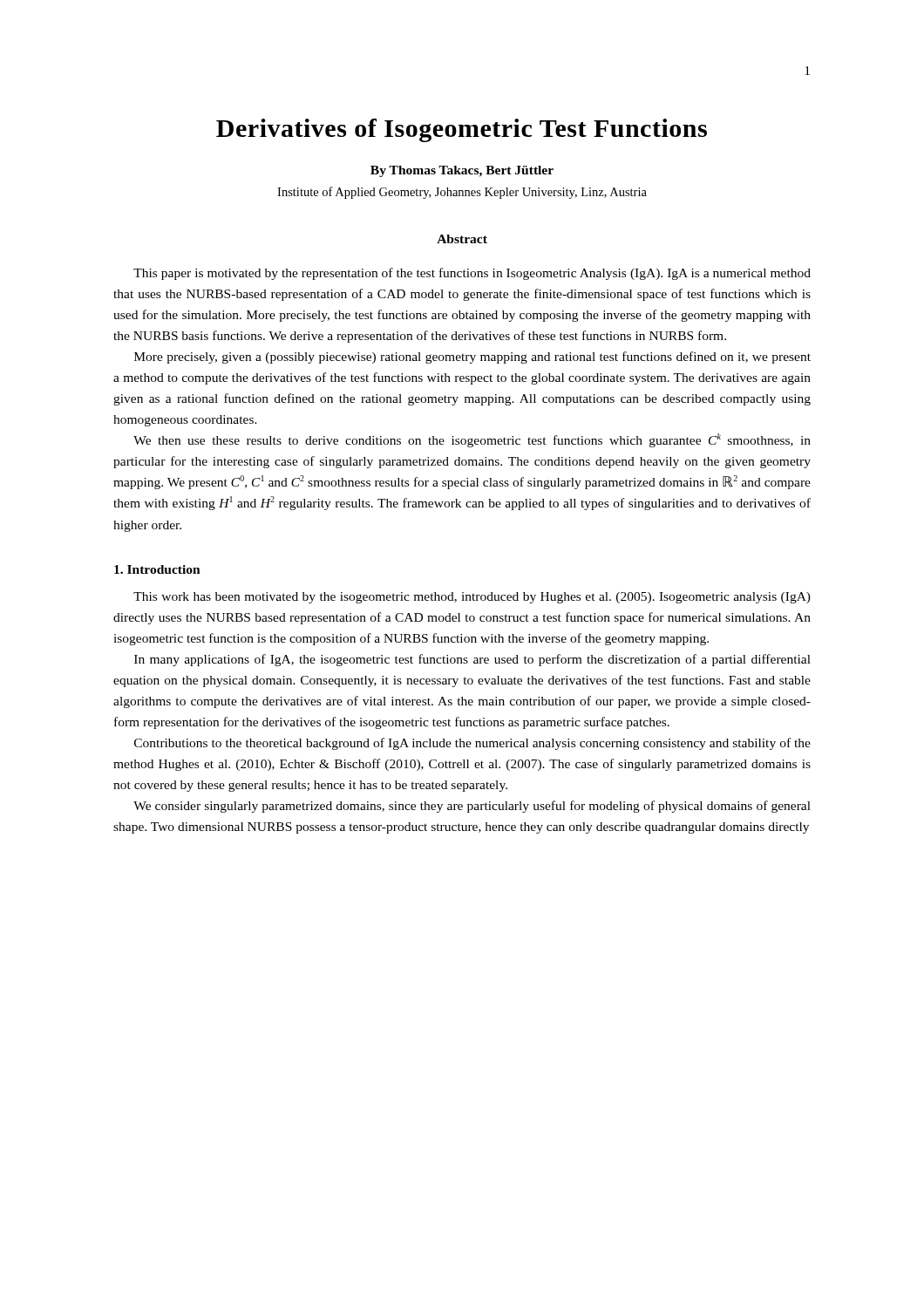Point to the block beginning "This work has been motivated by the"
Screen dimensions: 1308x924
point(462,711)
